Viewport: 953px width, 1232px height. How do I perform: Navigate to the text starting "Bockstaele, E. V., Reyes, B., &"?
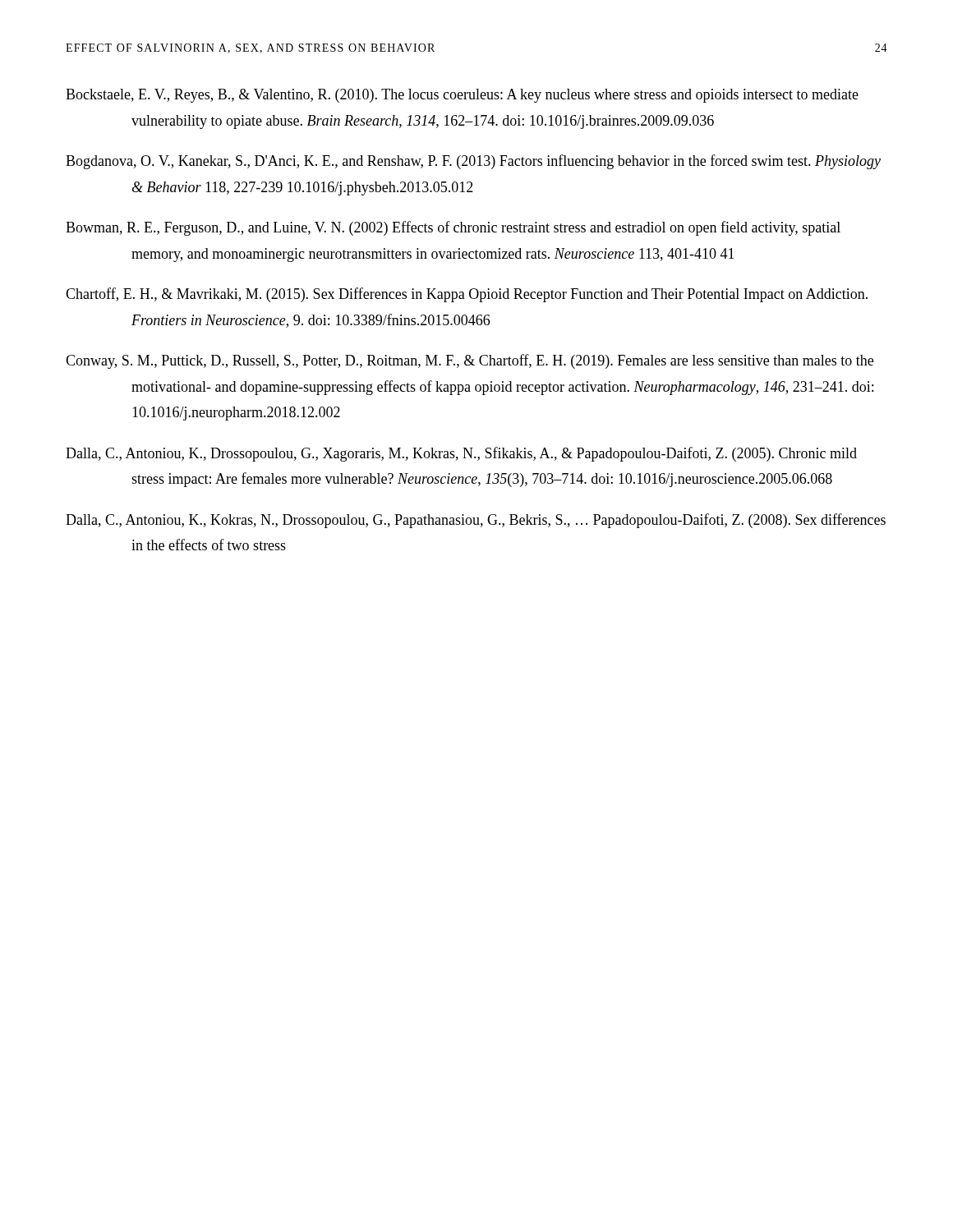462,107
